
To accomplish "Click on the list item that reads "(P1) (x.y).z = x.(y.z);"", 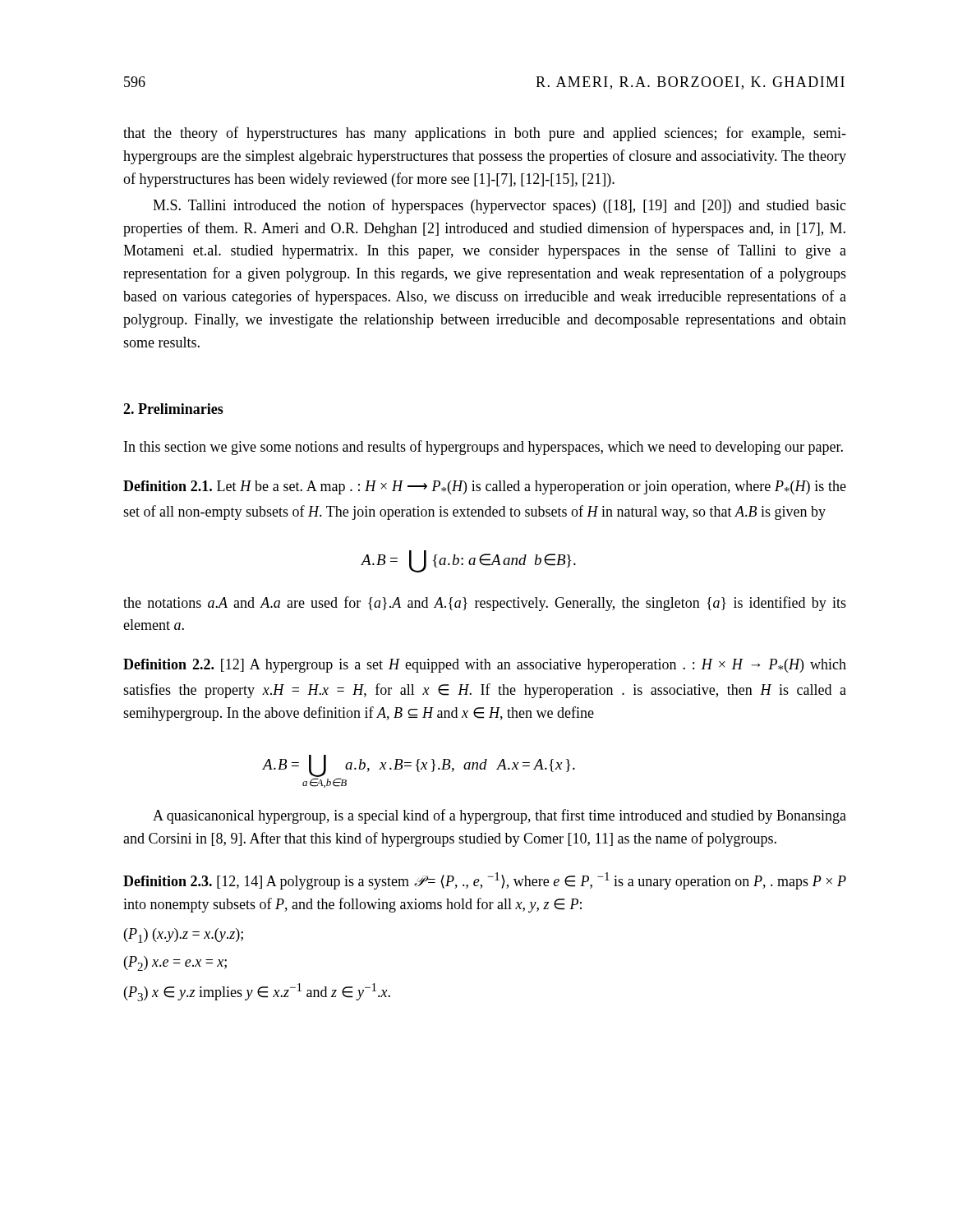I will pyautogui.click(x=184, y=935).
